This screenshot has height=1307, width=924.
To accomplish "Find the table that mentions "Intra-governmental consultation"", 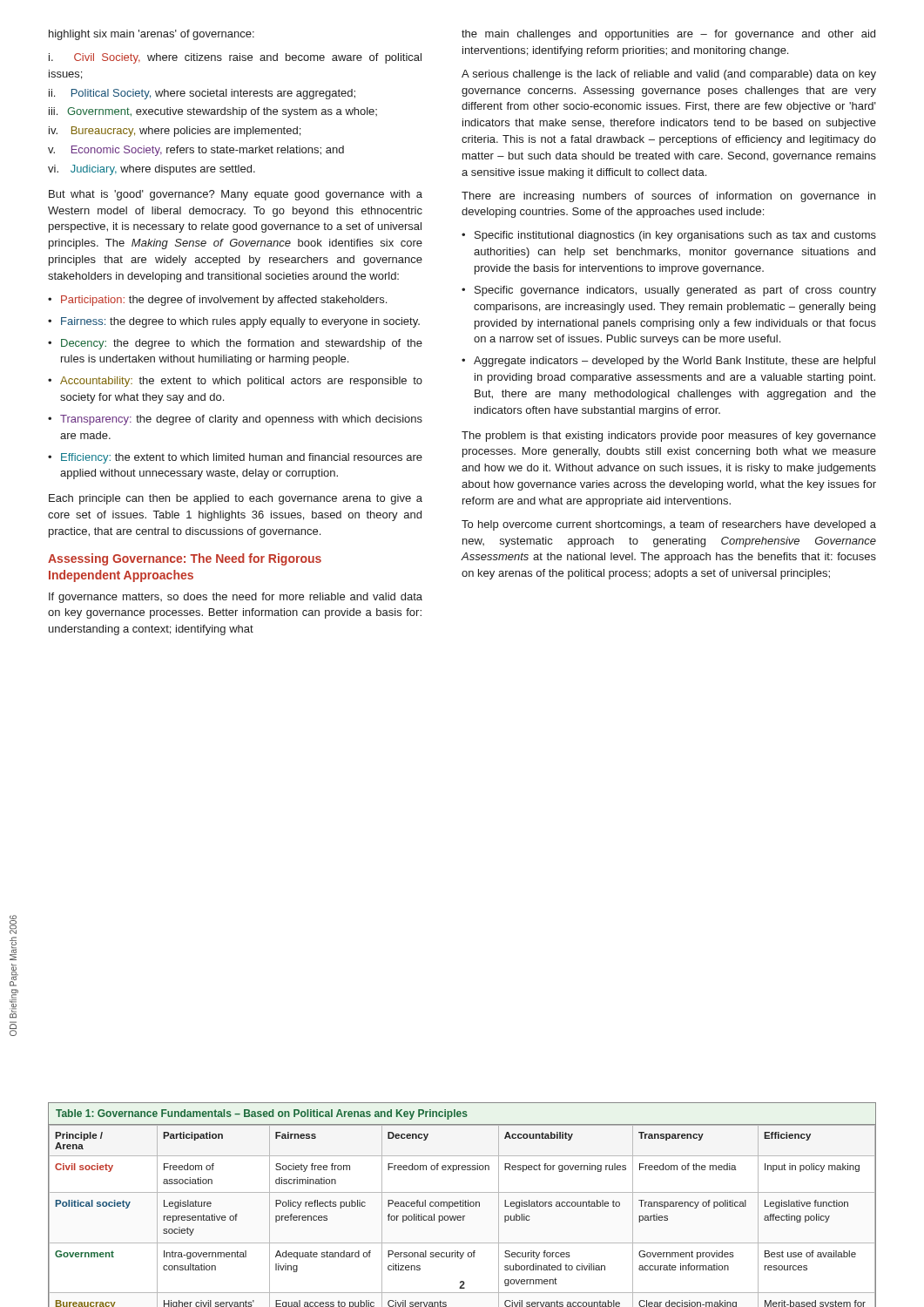I will 462,1205.
